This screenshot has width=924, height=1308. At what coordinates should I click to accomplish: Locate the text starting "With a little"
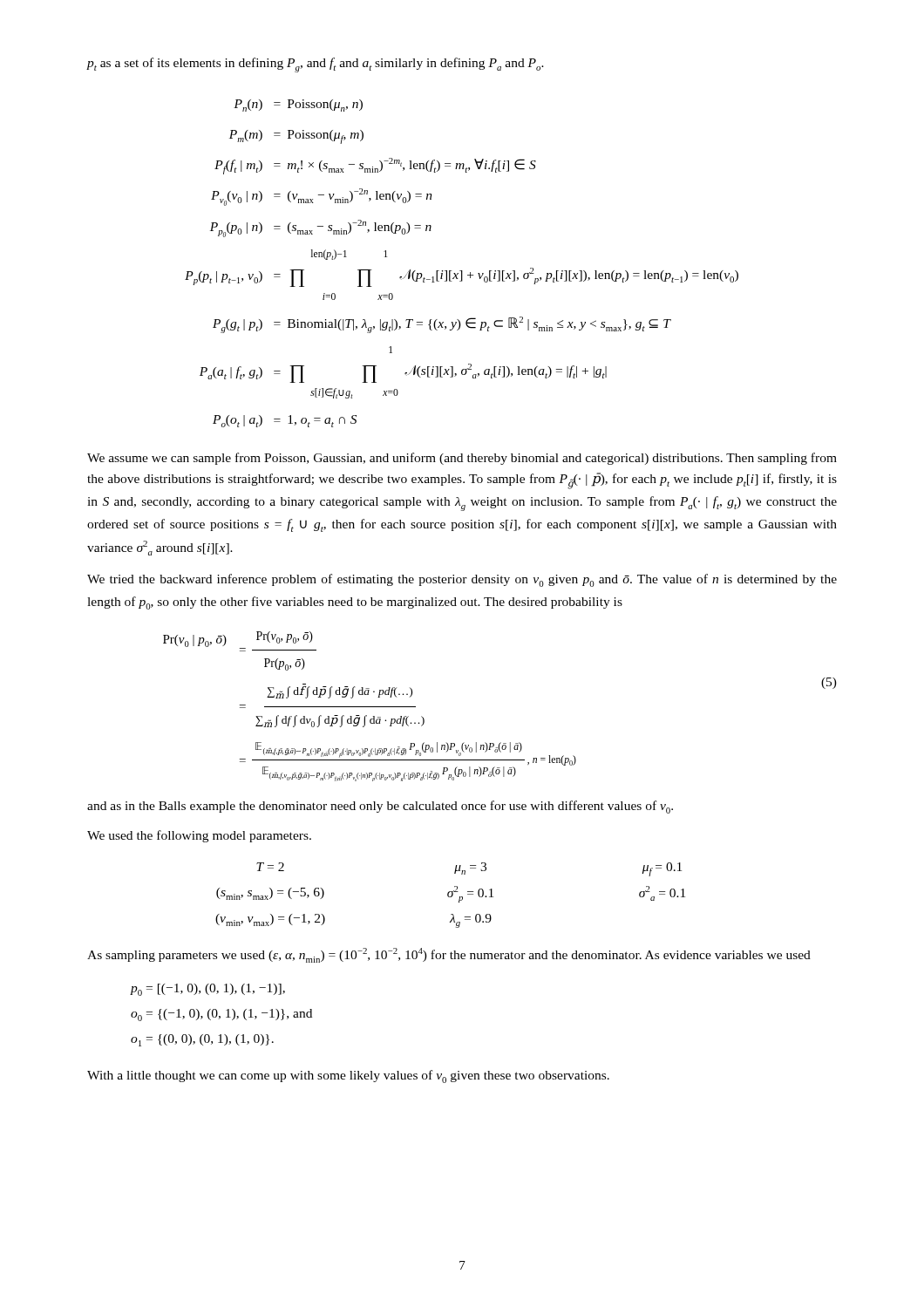click(349, 1076)
